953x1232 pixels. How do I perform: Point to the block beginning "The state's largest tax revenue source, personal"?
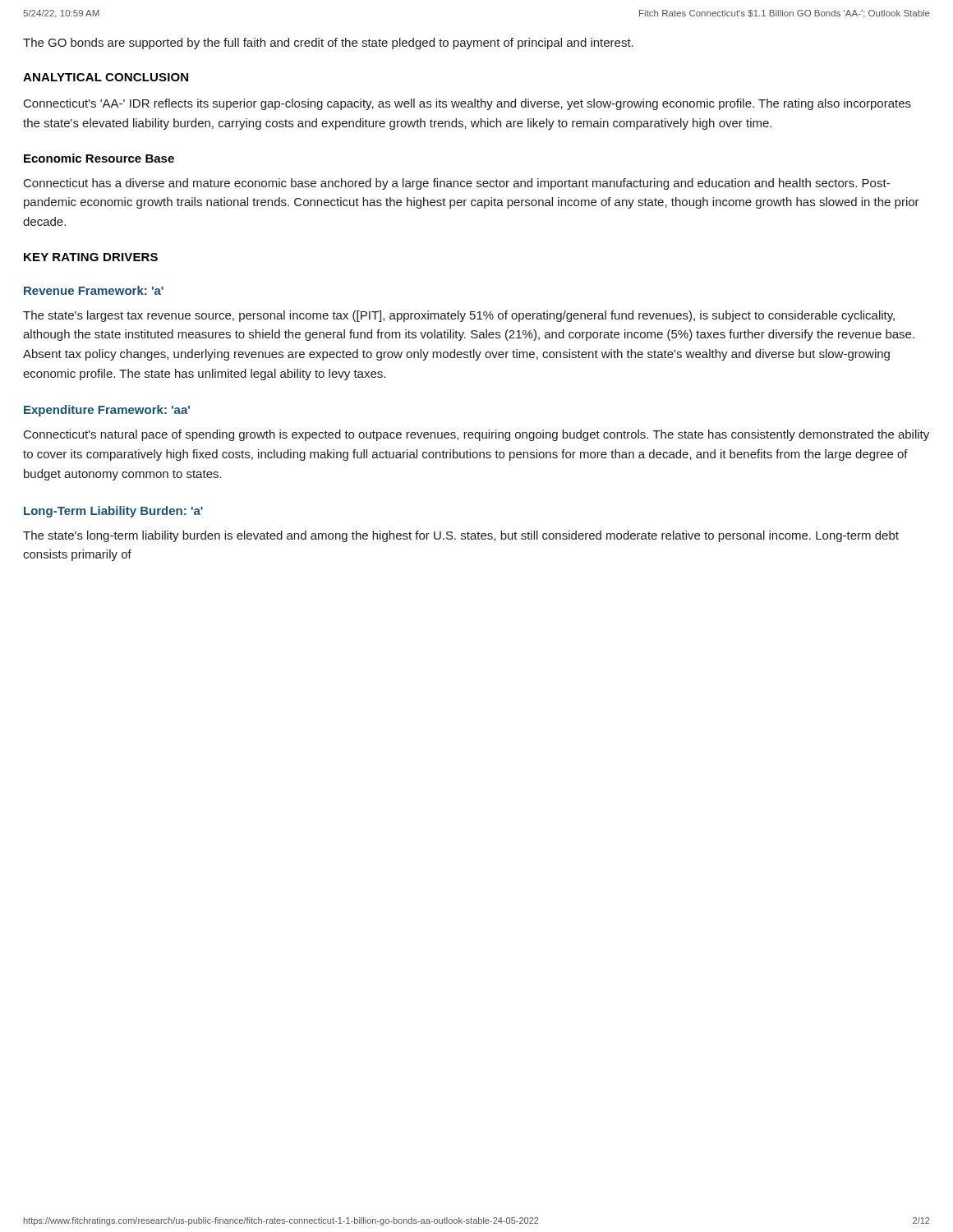click(469, 344)
